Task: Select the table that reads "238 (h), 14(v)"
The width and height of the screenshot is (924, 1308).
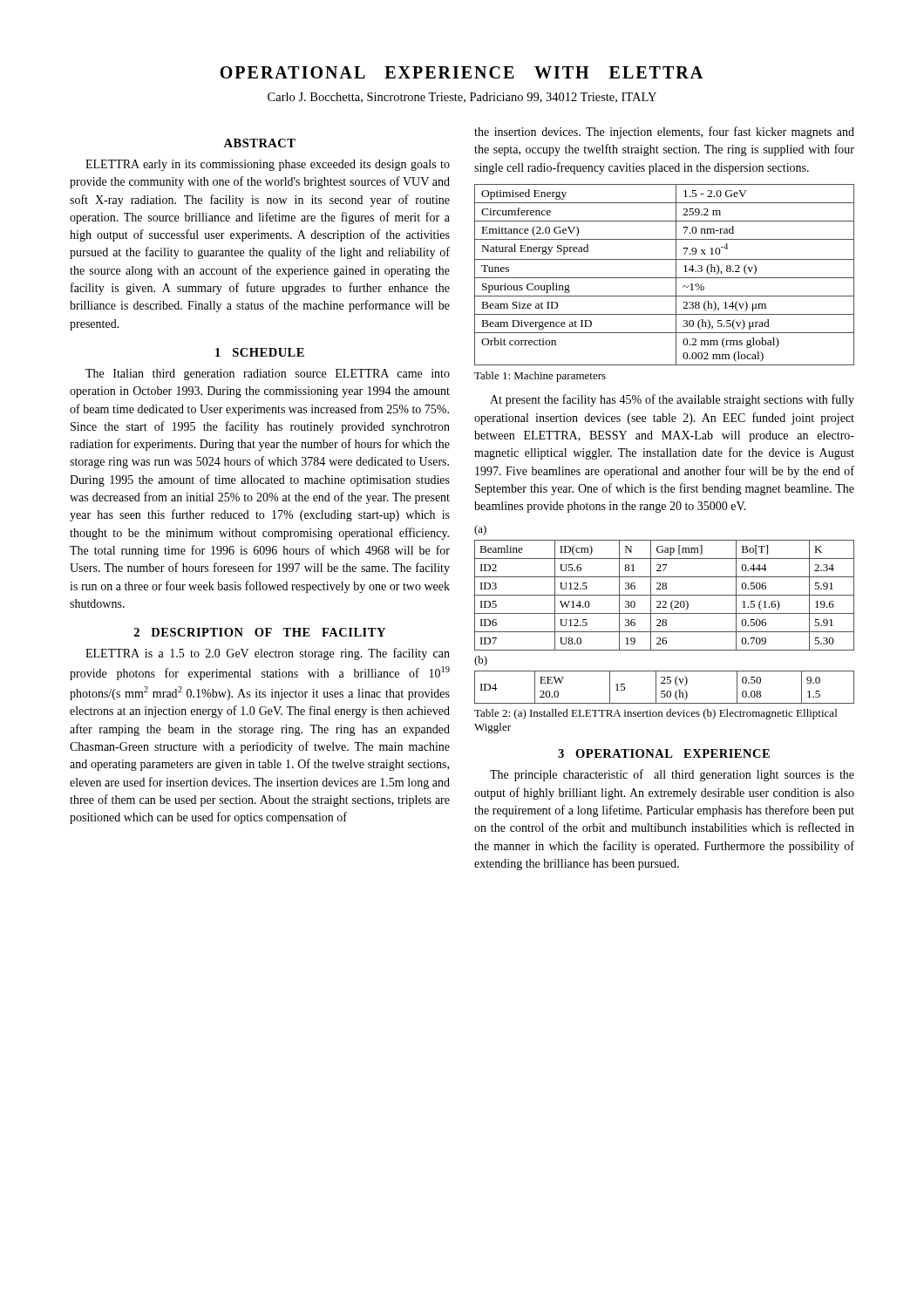Action: 664,275
